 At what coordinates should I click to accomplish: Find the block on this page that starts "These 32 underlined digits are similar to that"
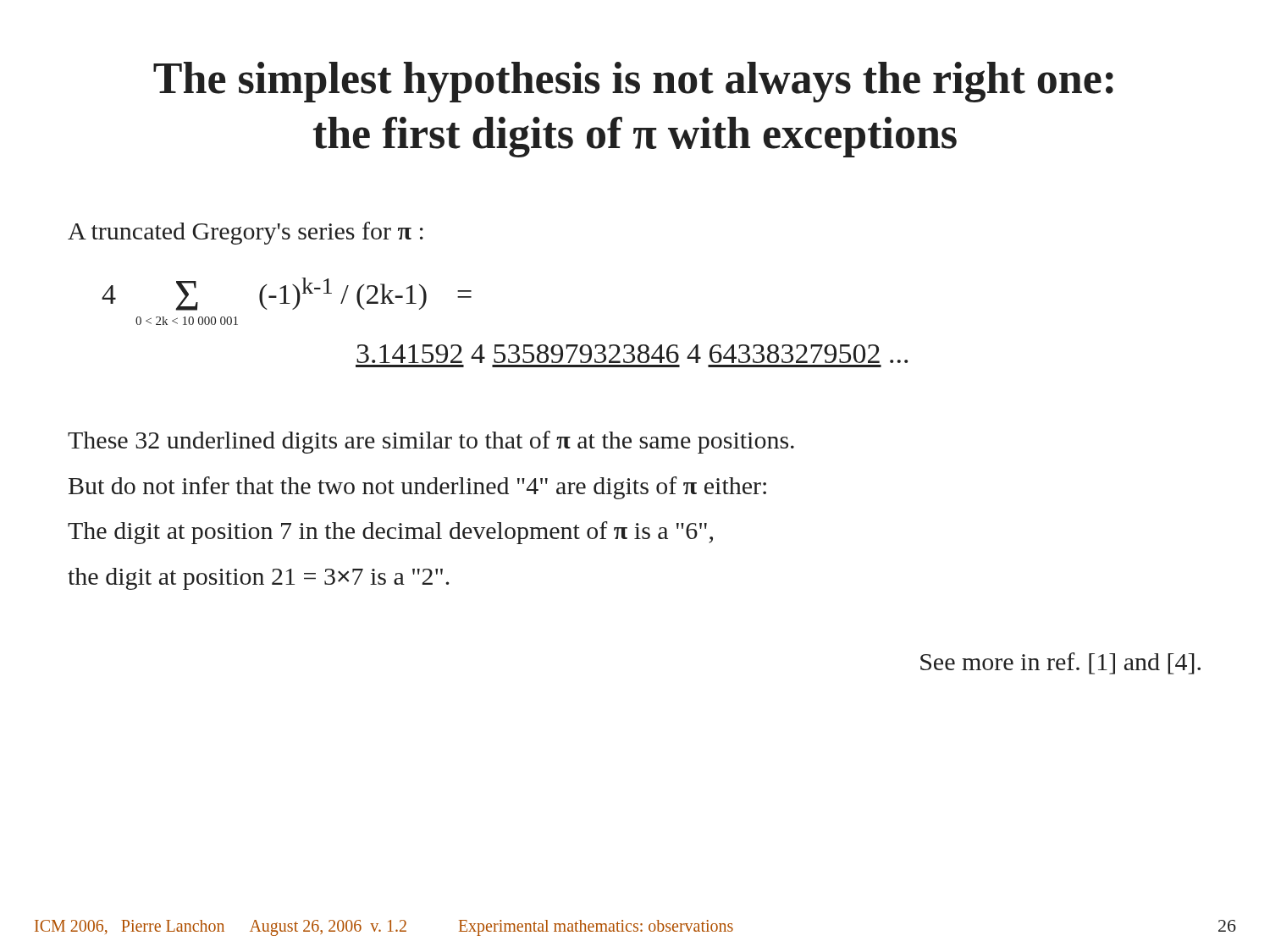point(431,442)
